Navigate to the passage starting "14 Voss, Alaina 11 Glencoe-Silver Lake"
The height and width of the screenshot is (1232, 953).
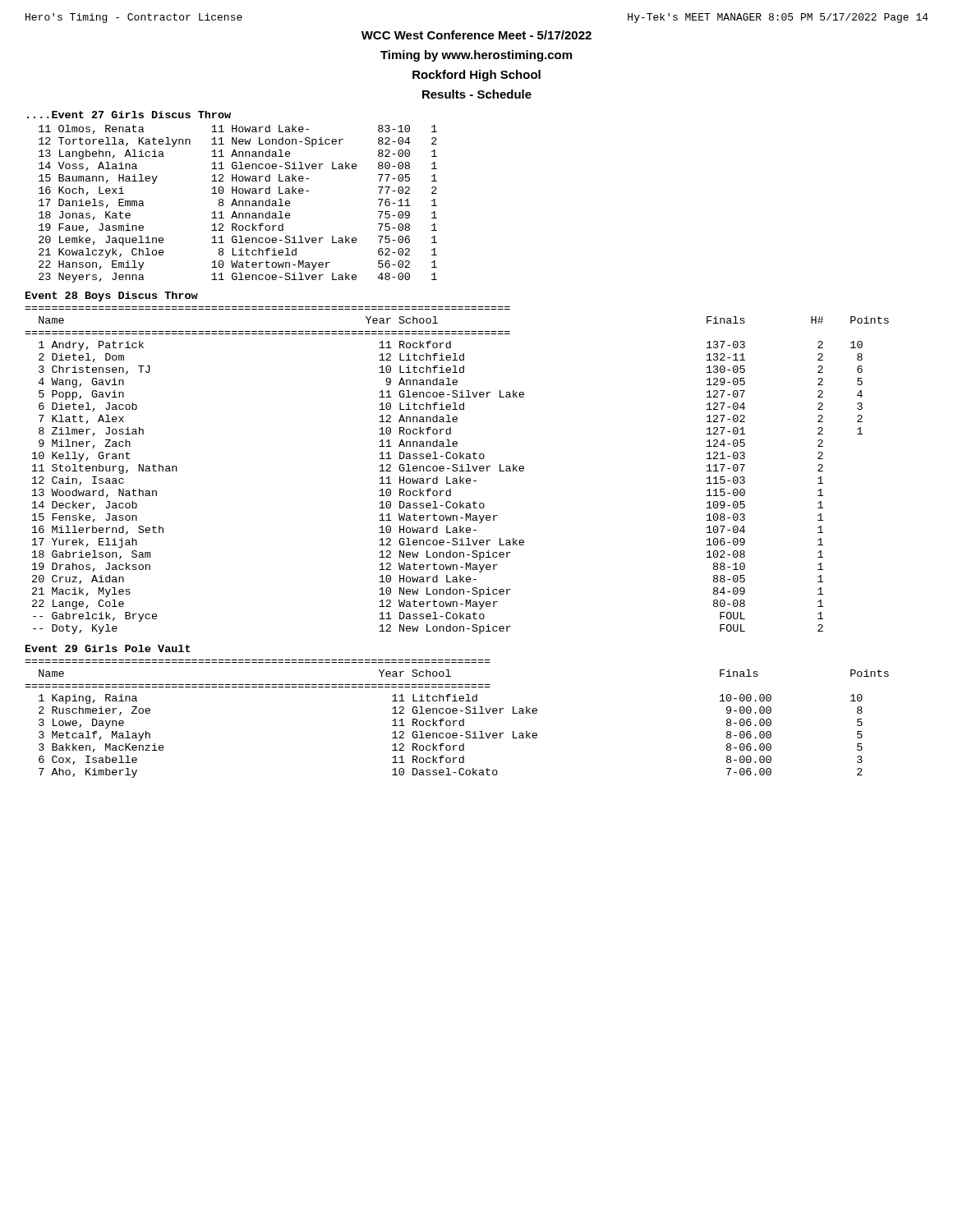click(231, 166)
